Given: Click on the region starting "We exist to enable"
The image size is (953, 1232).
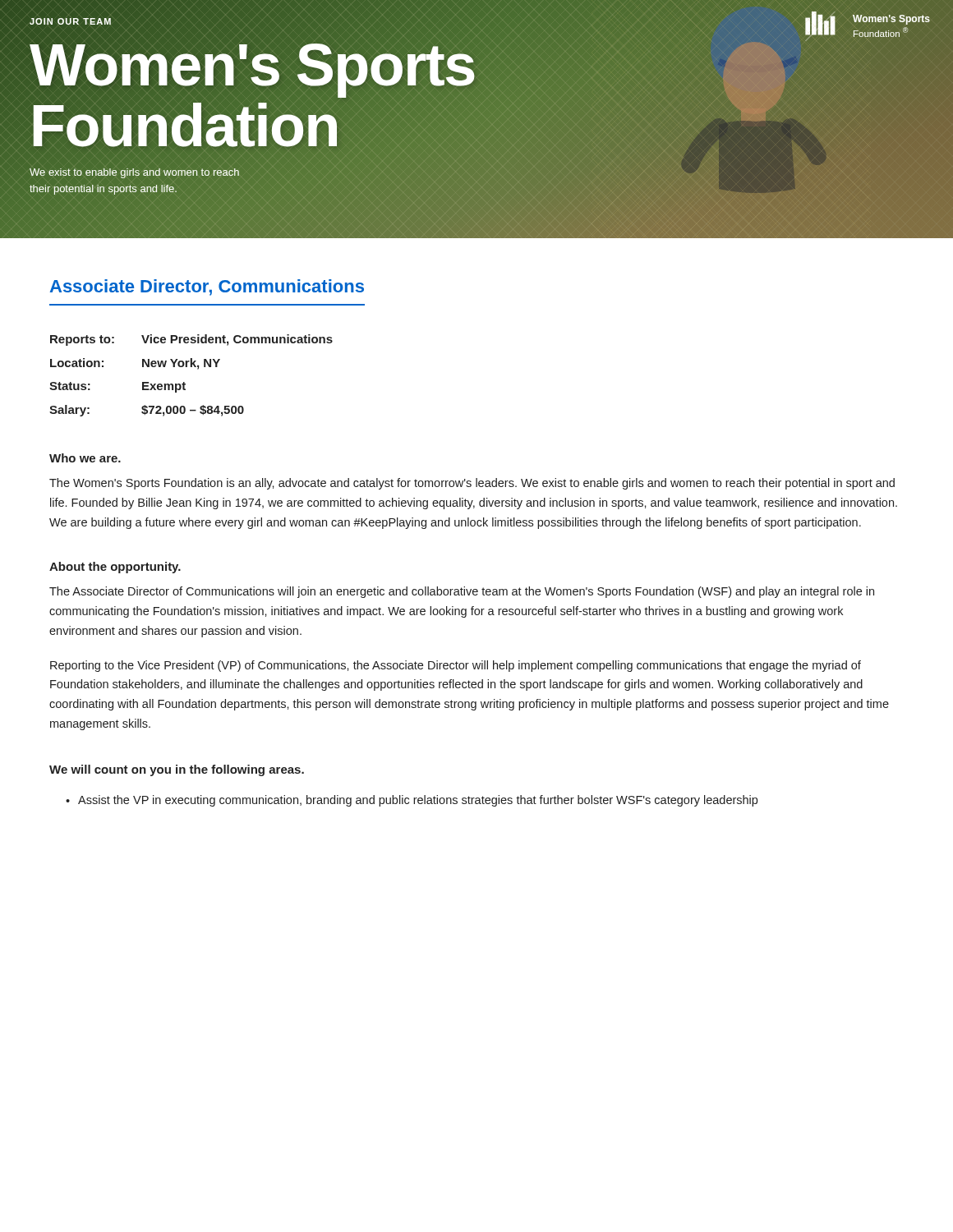Looking at the screenshot, I should point(135,180).
